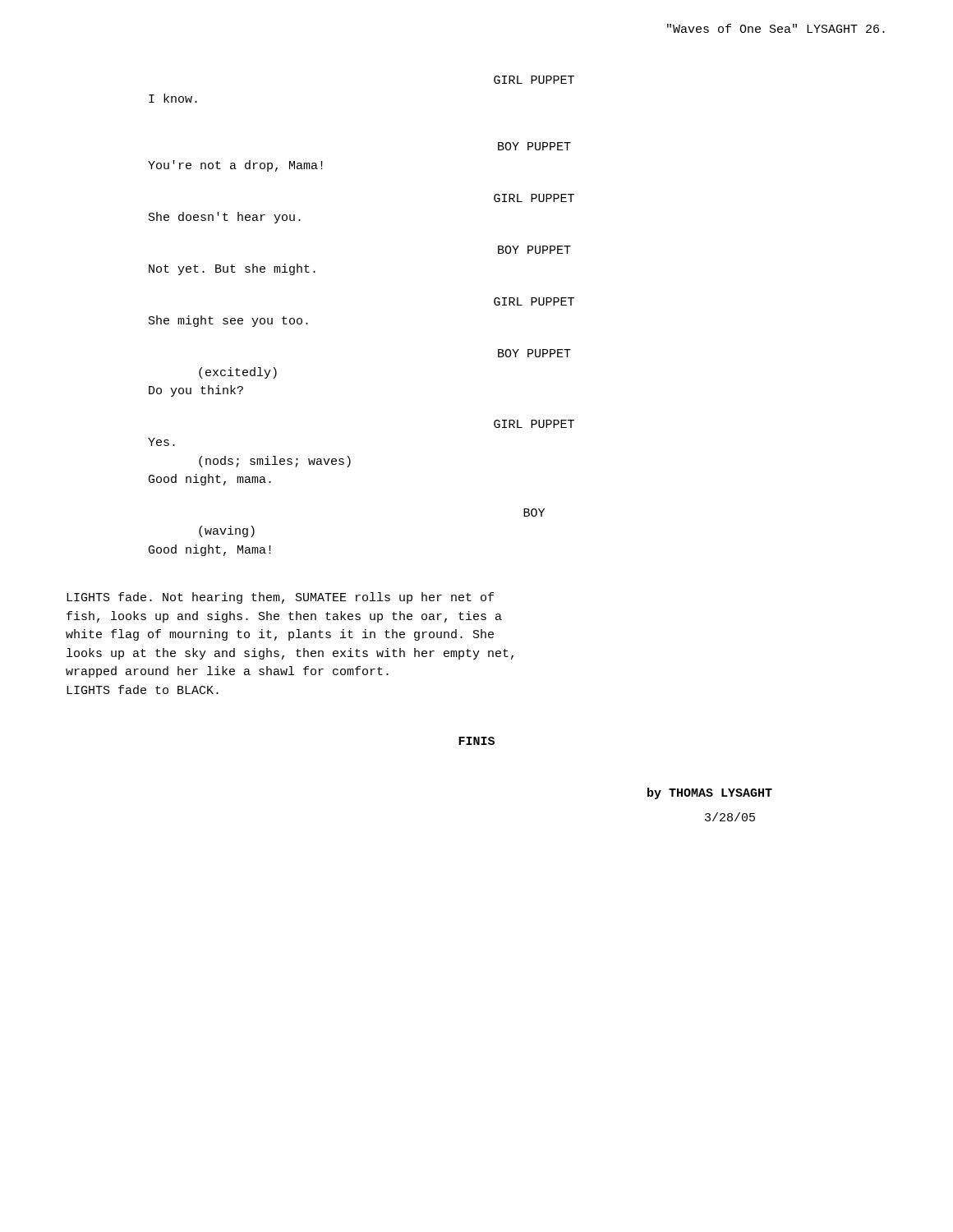This screenshot has width=953, height=1232.
Task: Click on the block starting "BOY PUPPET (excitedly) Do"
Action: pyautogui.click(x=534, y=353)
